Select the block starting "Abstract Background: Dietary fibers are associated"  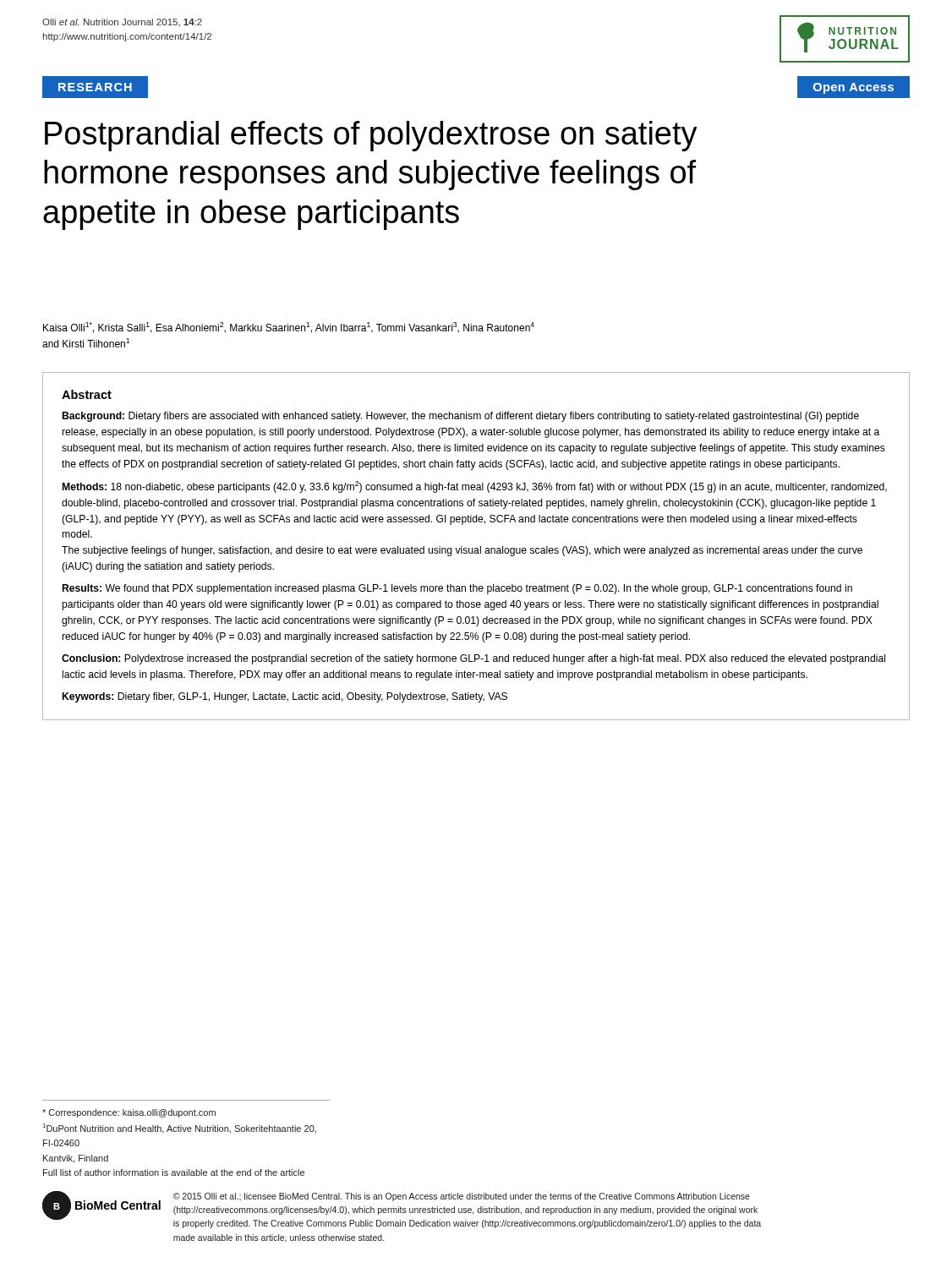coord(476,546)
